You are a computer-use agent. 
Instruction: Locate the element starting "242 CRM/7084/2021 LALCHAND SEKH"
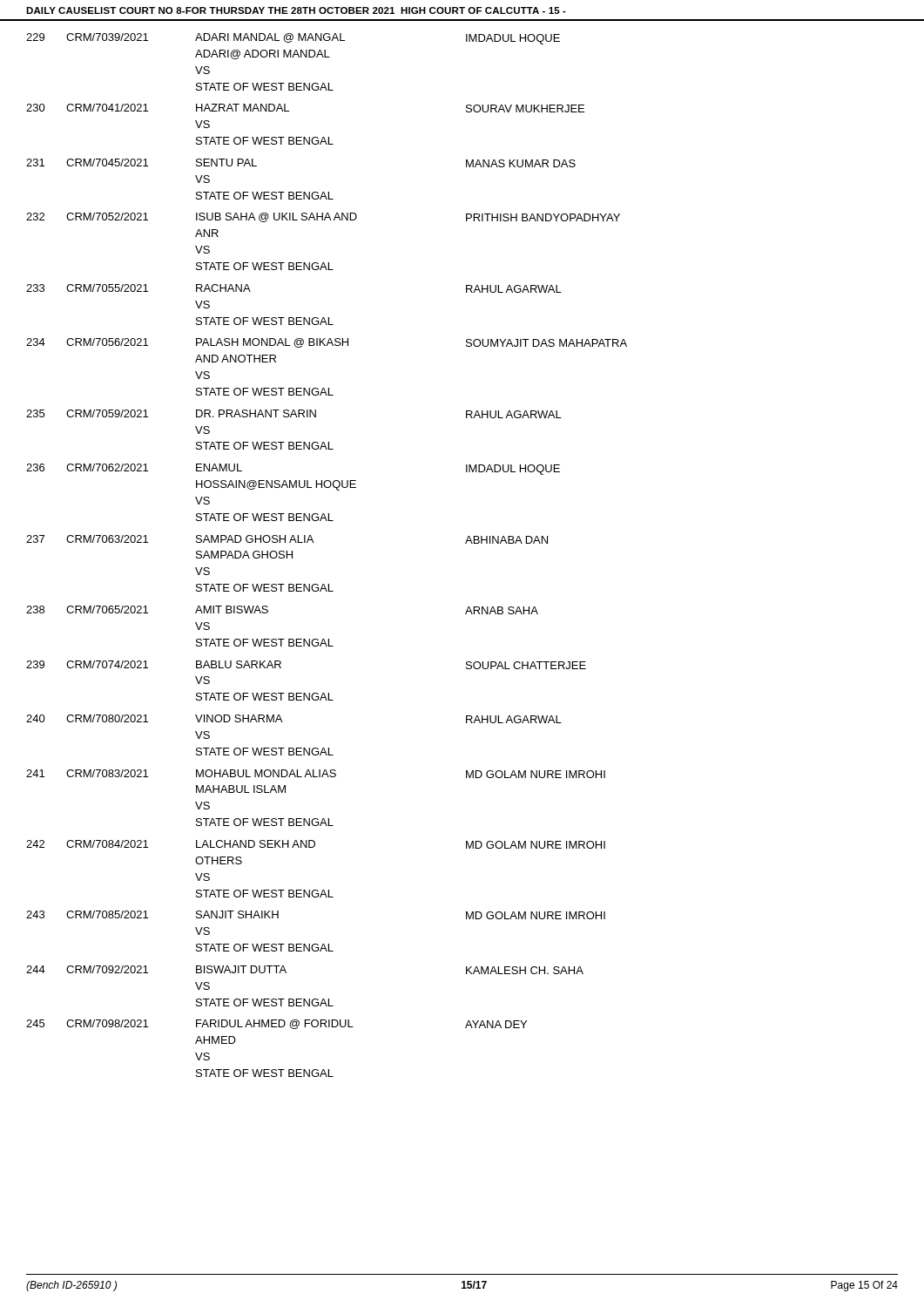click(x=316, y=844)
